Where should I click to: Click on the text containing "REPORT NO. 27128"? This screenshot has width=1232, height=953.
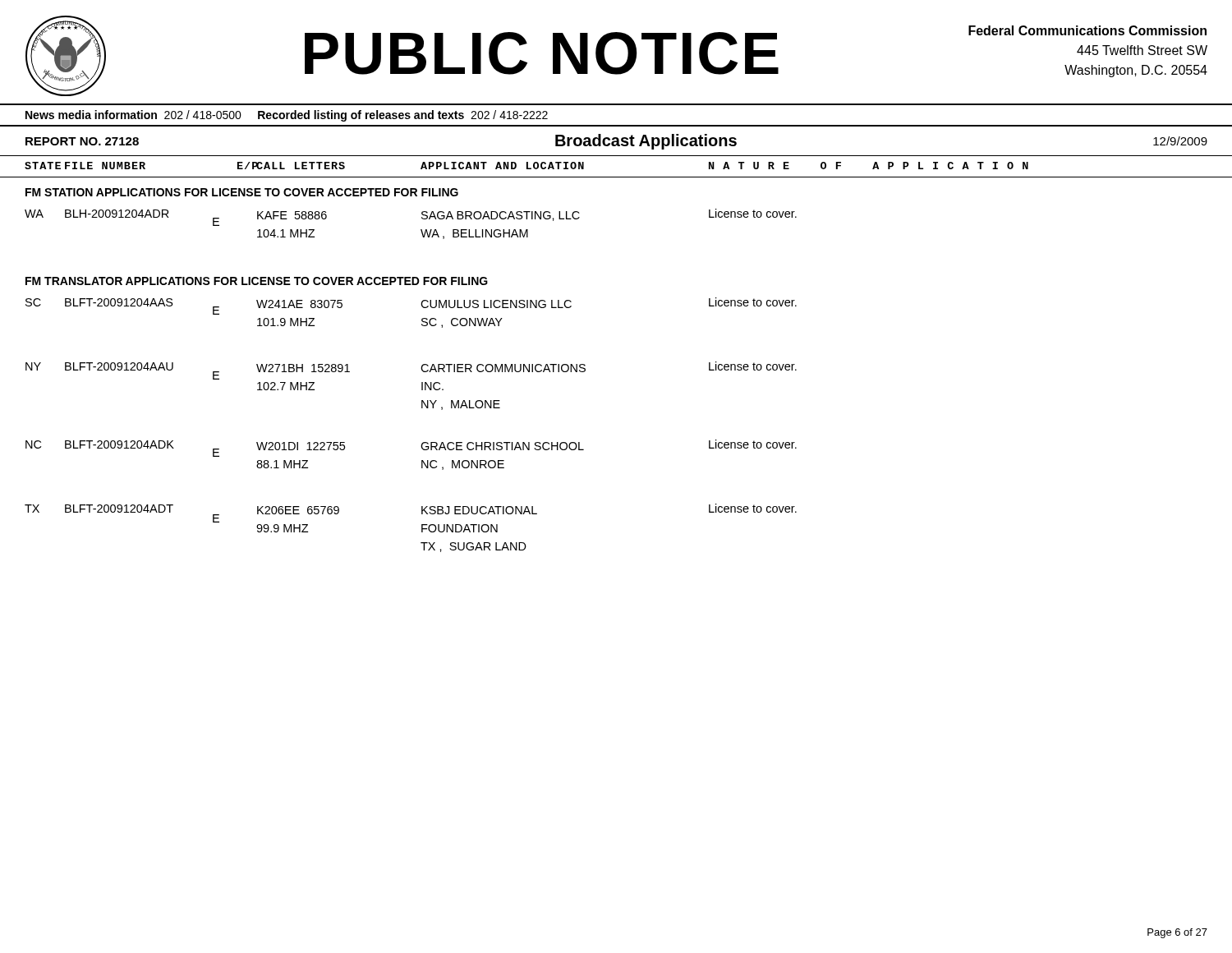pyautogui.click(x=82, y=141)
